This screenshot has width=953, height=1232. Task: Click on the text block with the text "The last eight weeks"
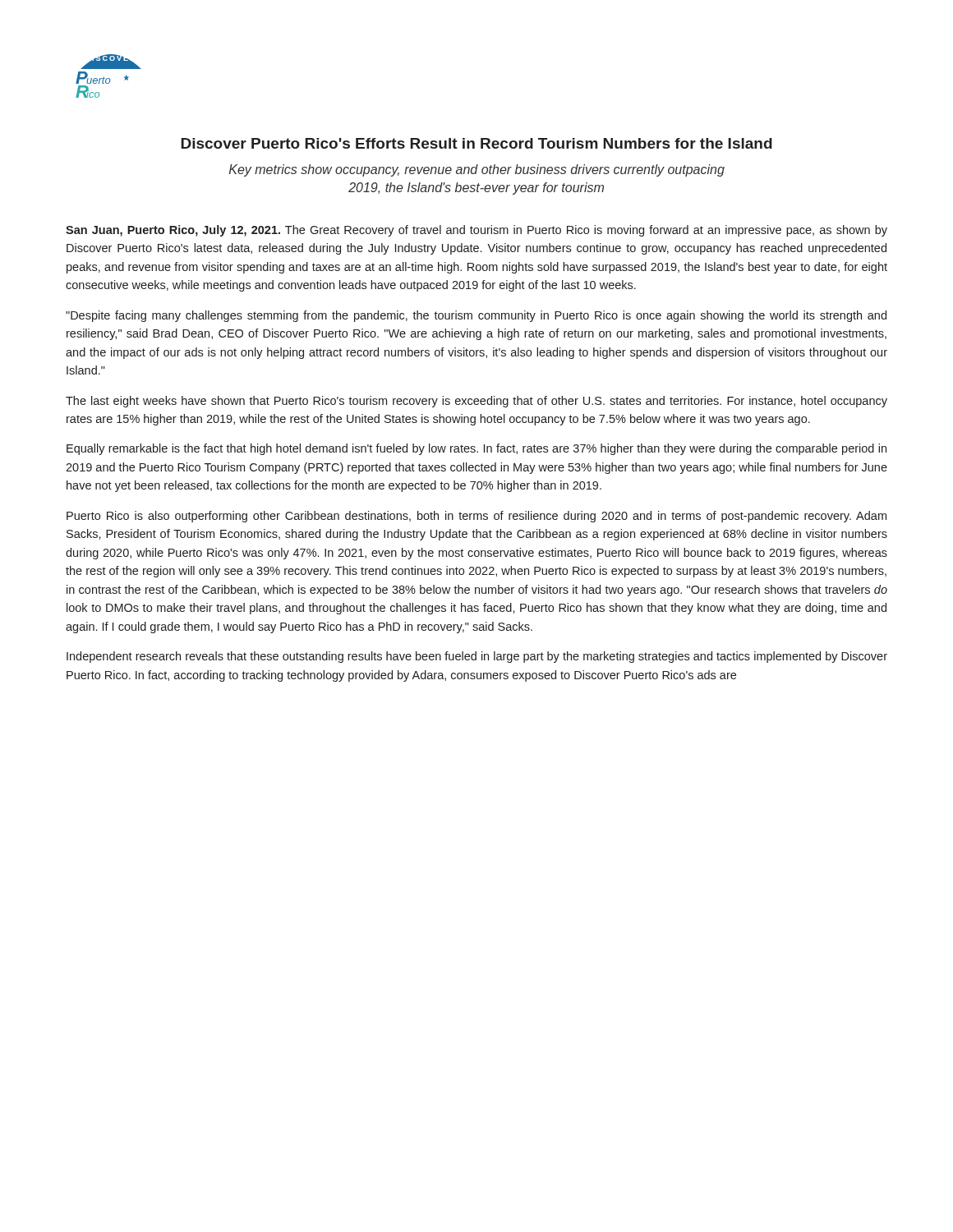click(476, 410)
